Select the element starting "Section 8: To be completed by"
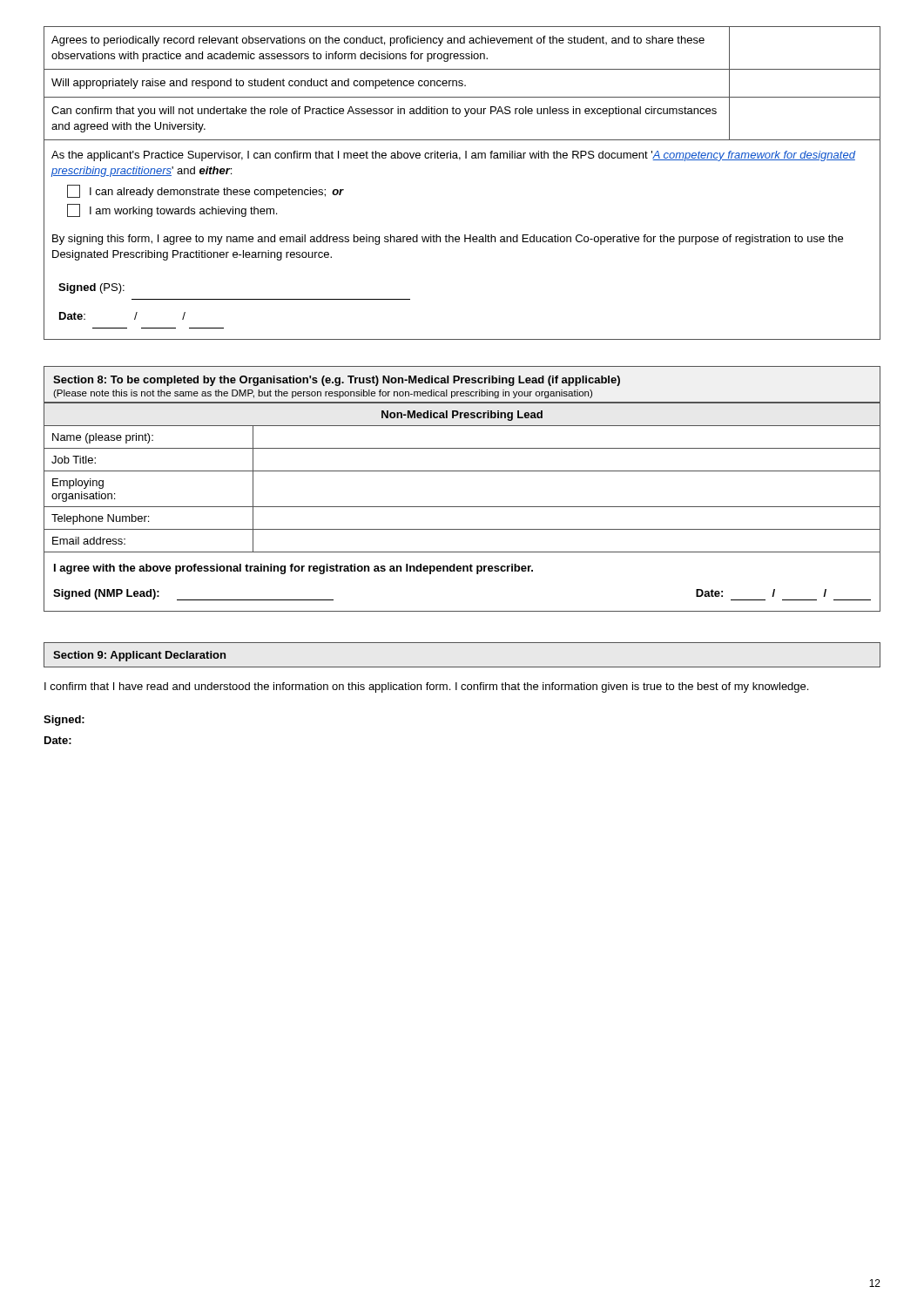 pos(462,386)
